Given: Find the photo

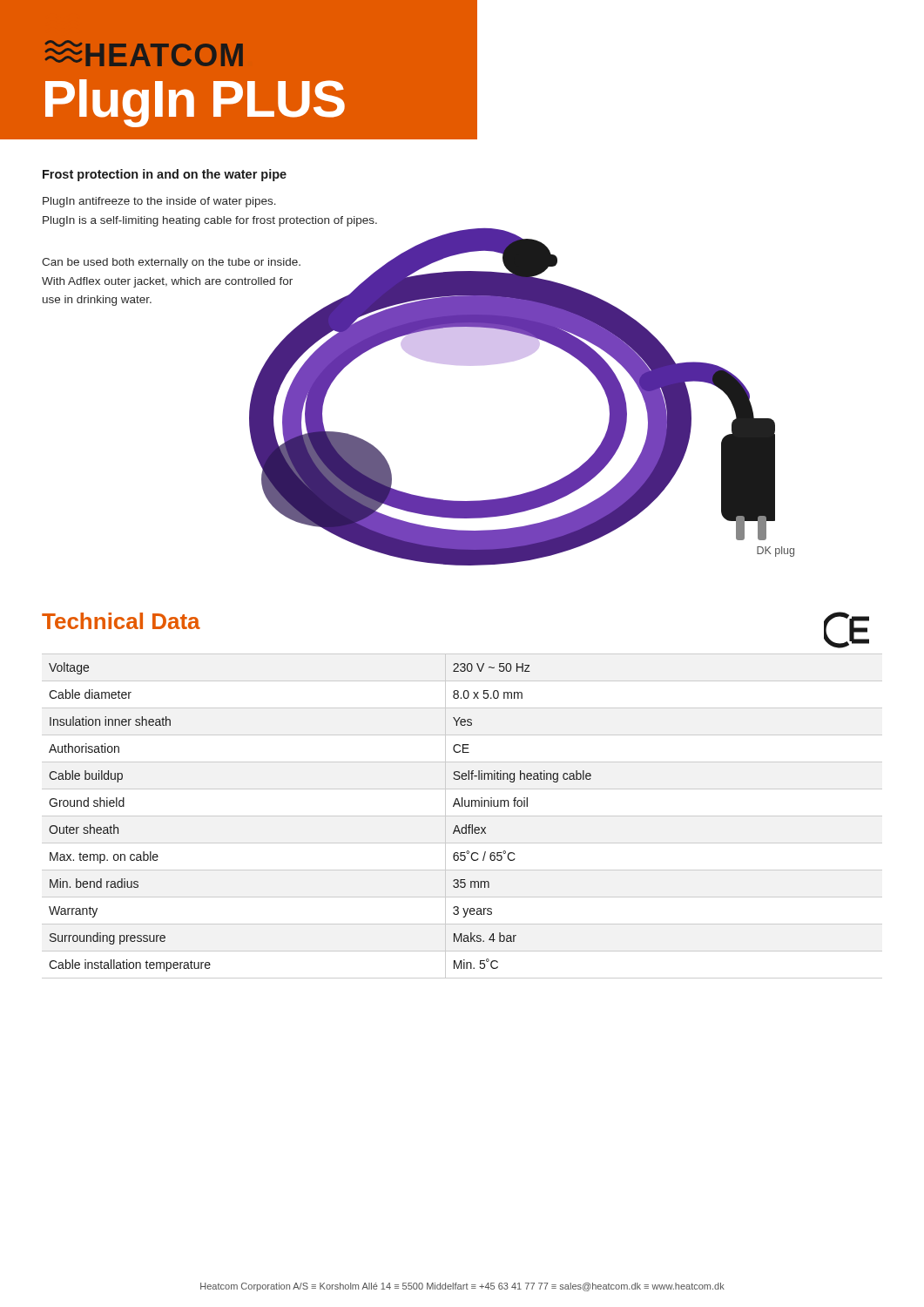Looking at the screenshot, I should pyautogui.click(x=470, y=379).
